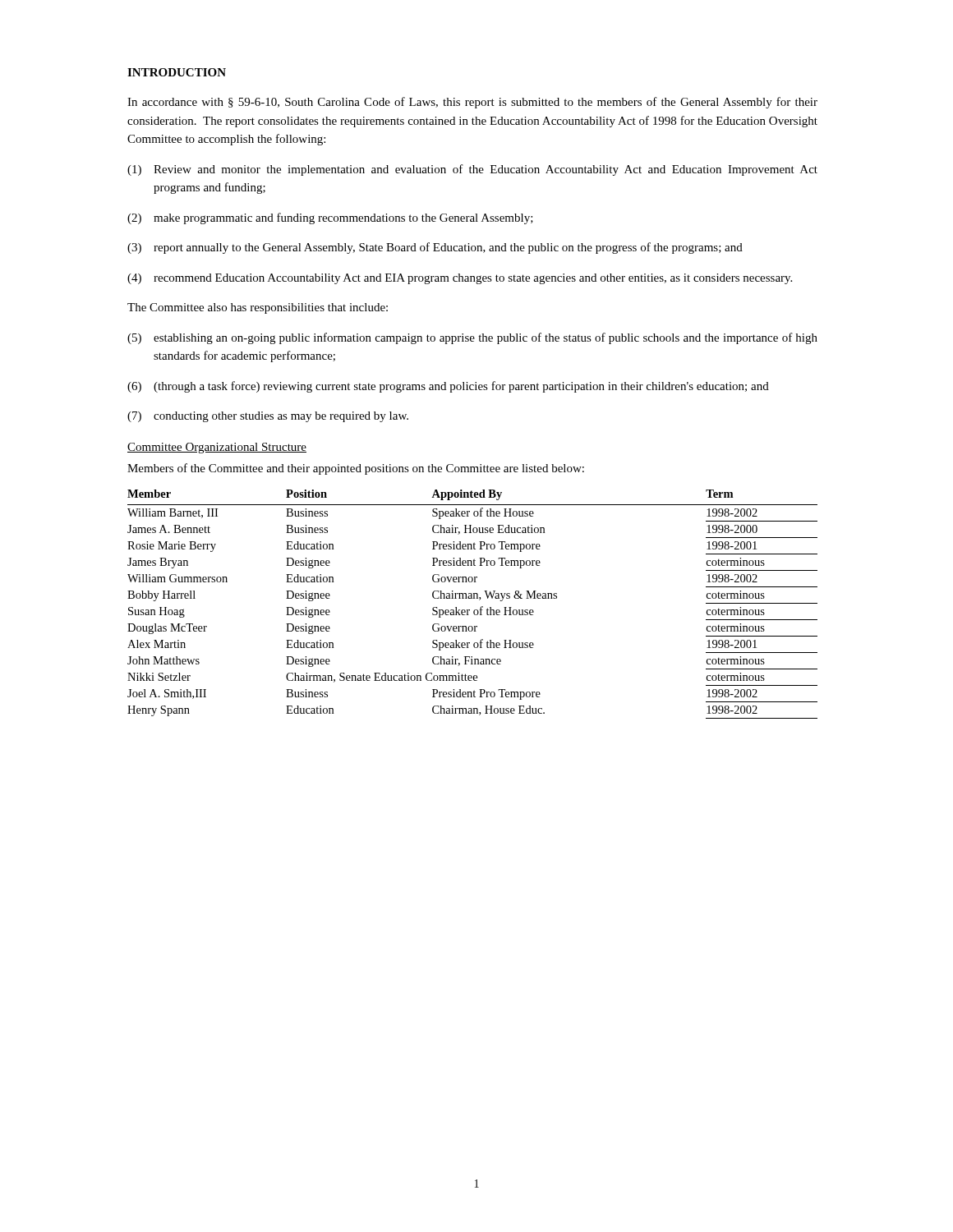This screenshot has height=1232, width=953.
Task: Find the block on this page that starts "Members of the Committee and their appointed"
Action: tap(356, 468)
